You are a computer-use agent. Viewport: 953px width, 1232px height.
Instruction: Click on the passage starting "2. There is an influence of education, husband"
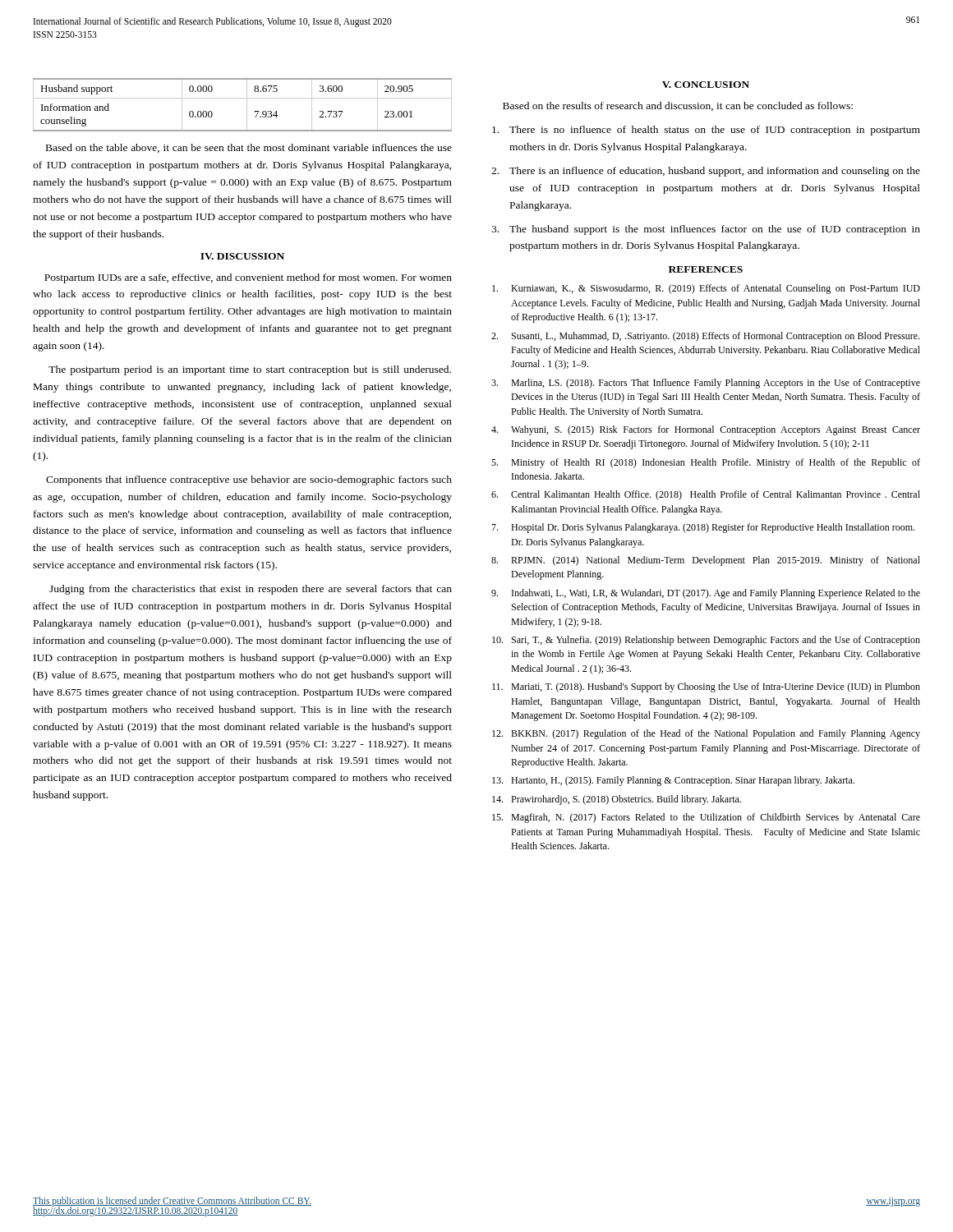click(706, 188)
